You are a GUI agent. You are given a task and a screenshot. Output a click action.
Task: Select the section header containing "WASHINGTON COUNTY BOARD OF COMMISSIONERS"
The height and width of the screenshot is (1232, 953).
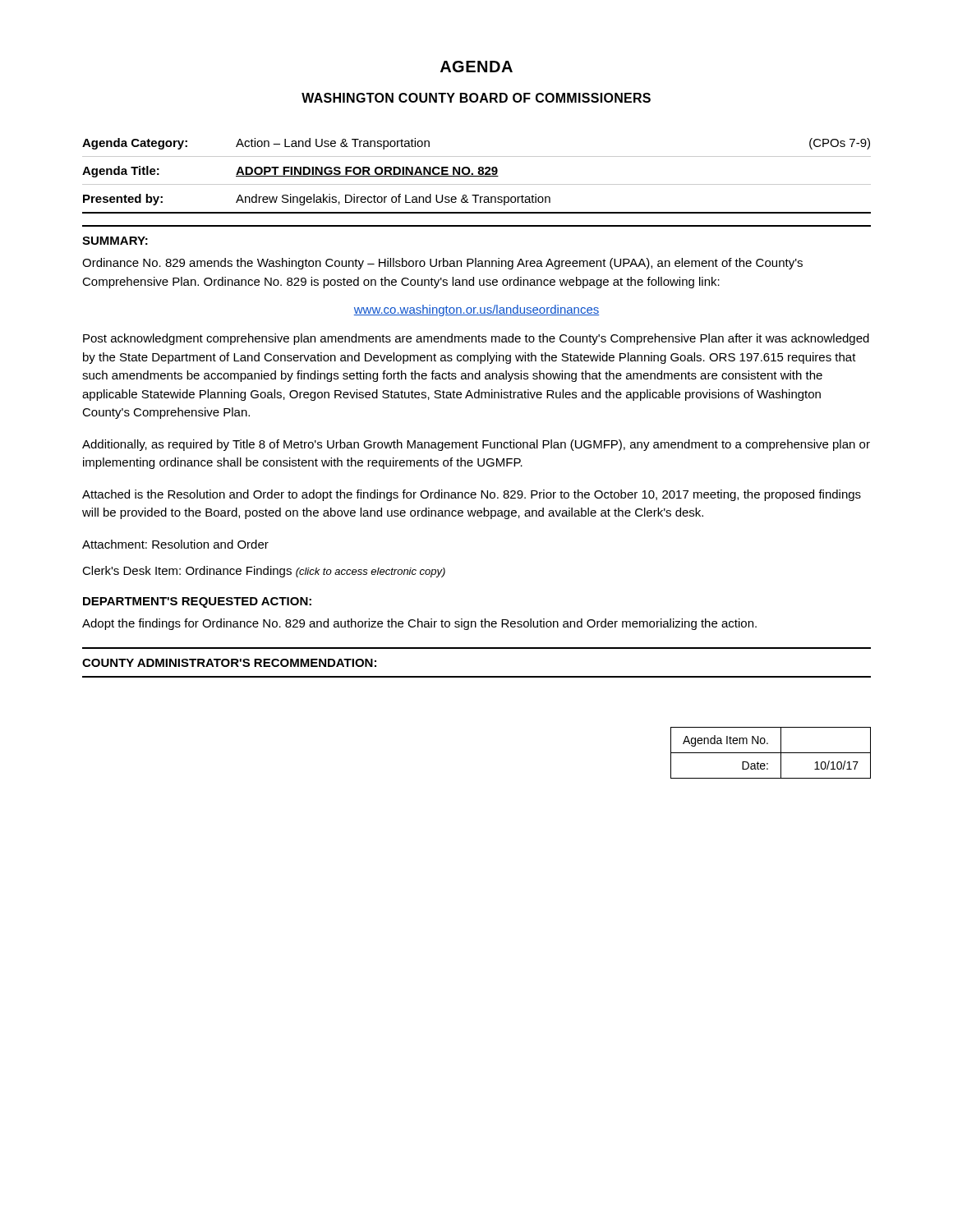tap(476, 98)
